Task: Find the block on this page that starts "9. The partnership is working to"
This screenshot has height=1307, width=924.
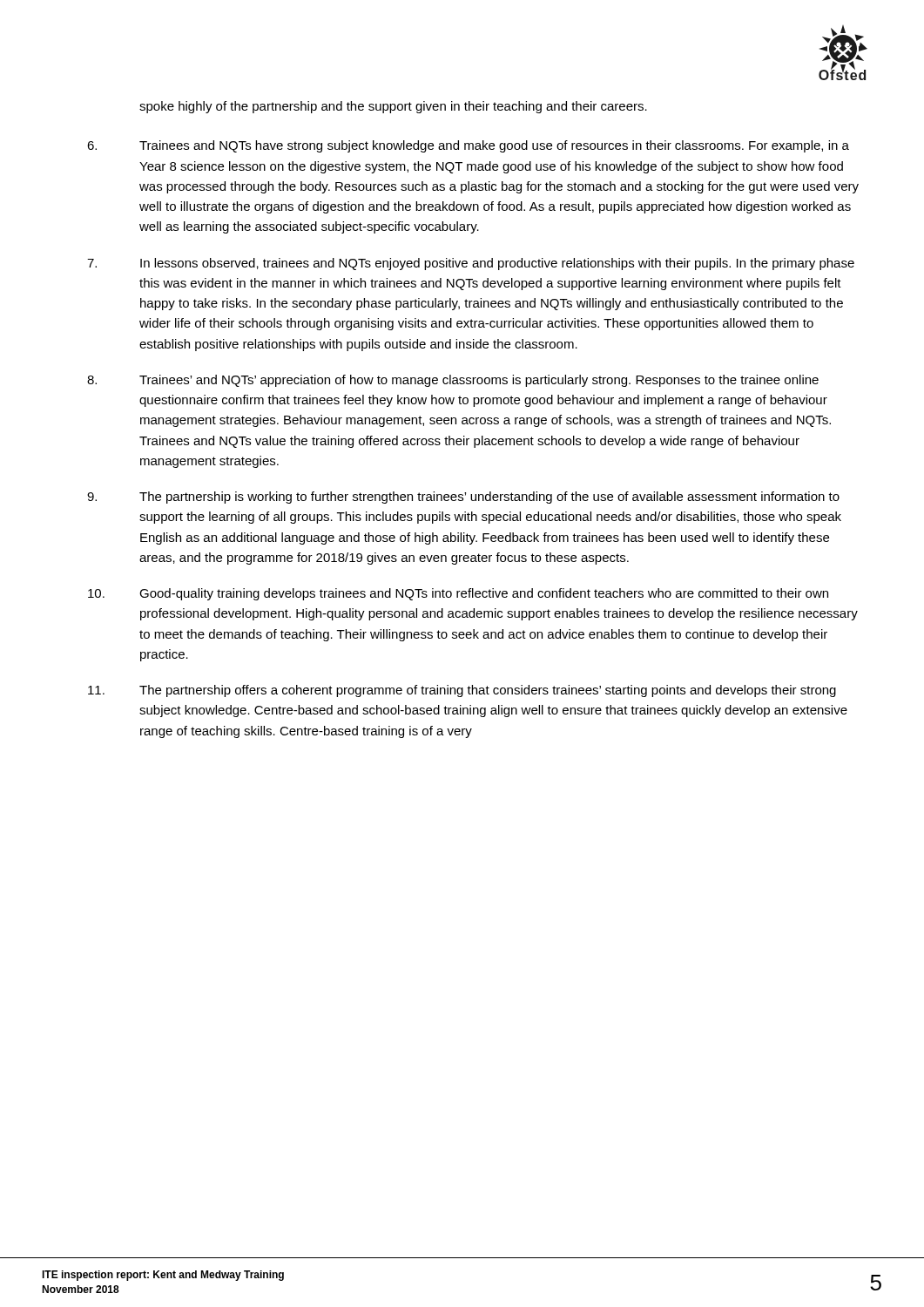Action: coord(475,527)
